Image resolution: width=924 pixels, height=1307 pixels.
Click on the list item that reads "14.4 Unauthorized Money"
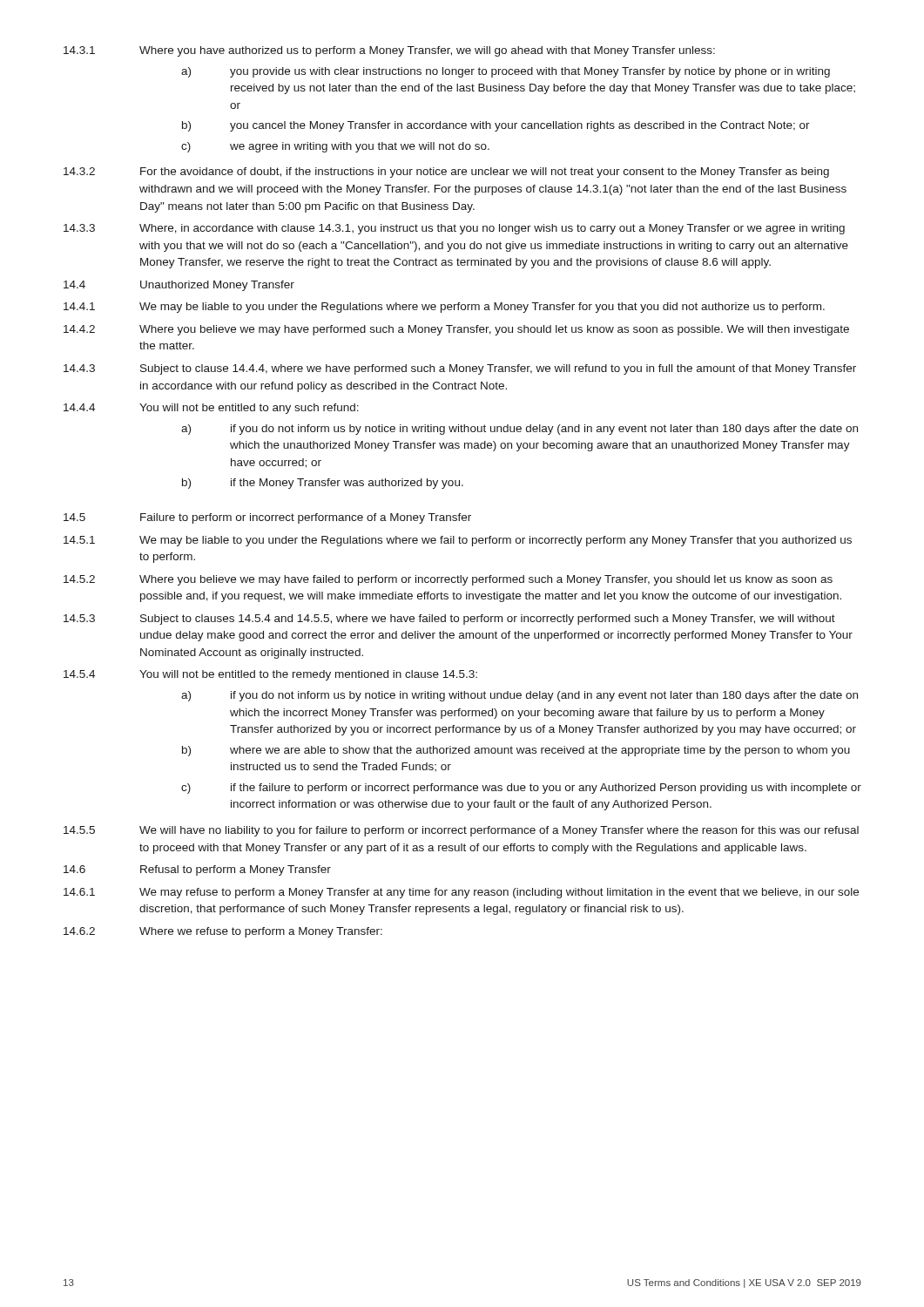(x=179, y=286)
